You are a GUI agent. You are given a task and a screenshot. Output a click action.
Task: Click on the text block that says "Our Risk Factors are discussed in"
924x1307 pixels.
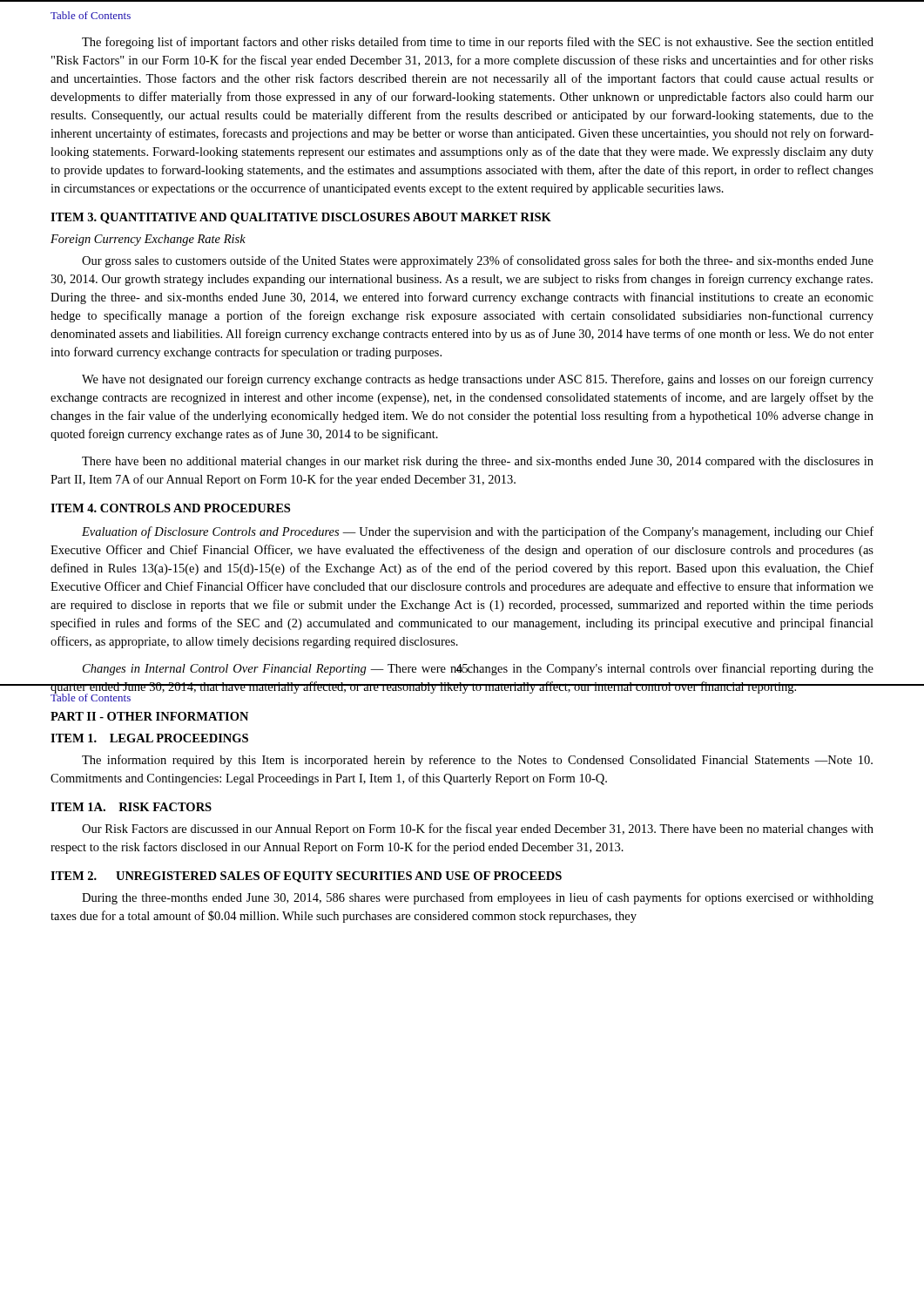[462, 838]
